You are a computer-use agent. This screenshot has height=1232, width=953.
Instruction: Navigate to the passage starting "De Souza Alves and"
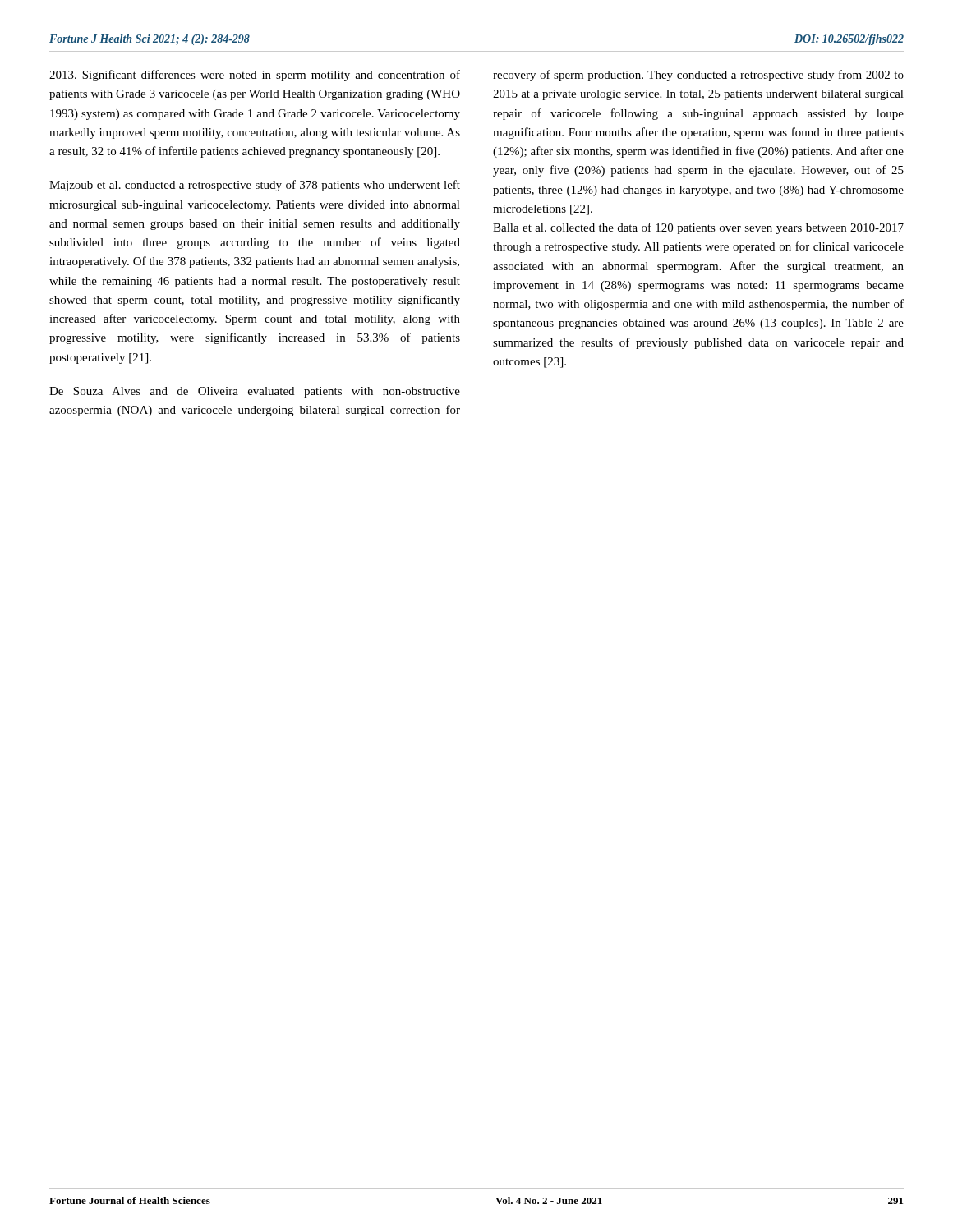pyautogui.click(x=251, y=75)
